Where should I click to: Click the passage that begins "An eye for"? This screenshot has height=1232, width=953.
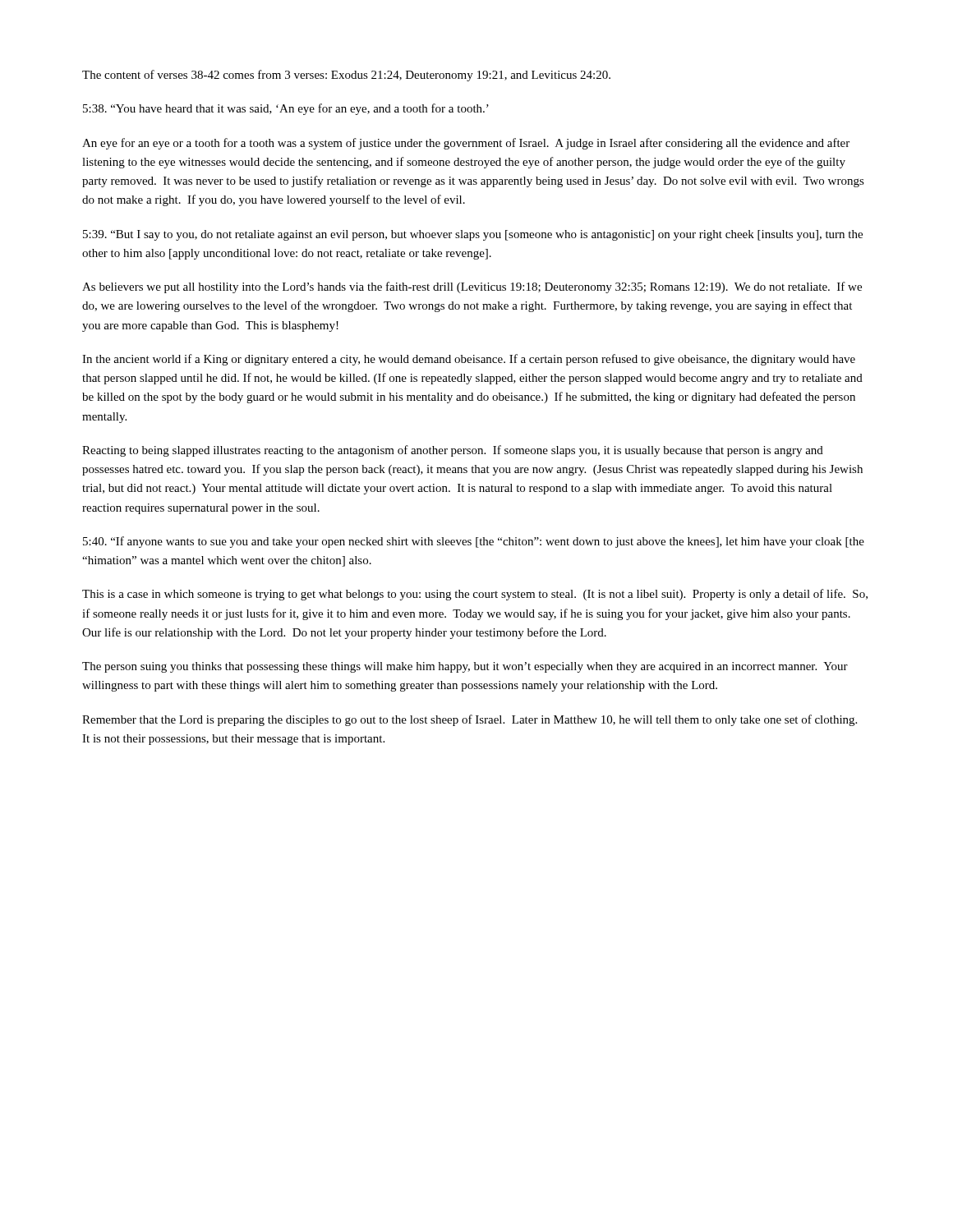(x=473, y=171)
